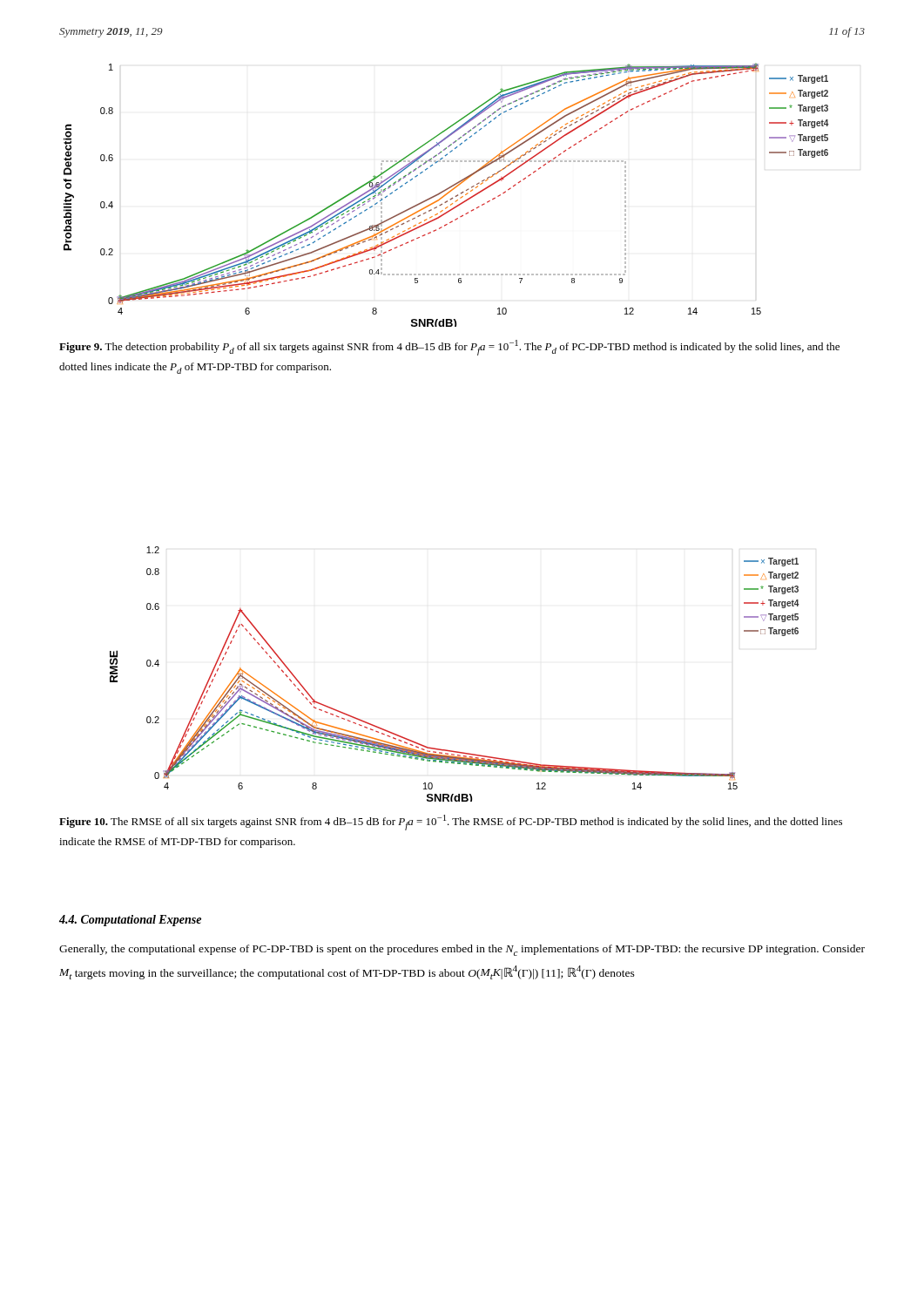Locate the block starting "Generally, the computational expense of PC-DP-TBD is spent"
Screen dimensions: 1307x924
coord(462,962)
